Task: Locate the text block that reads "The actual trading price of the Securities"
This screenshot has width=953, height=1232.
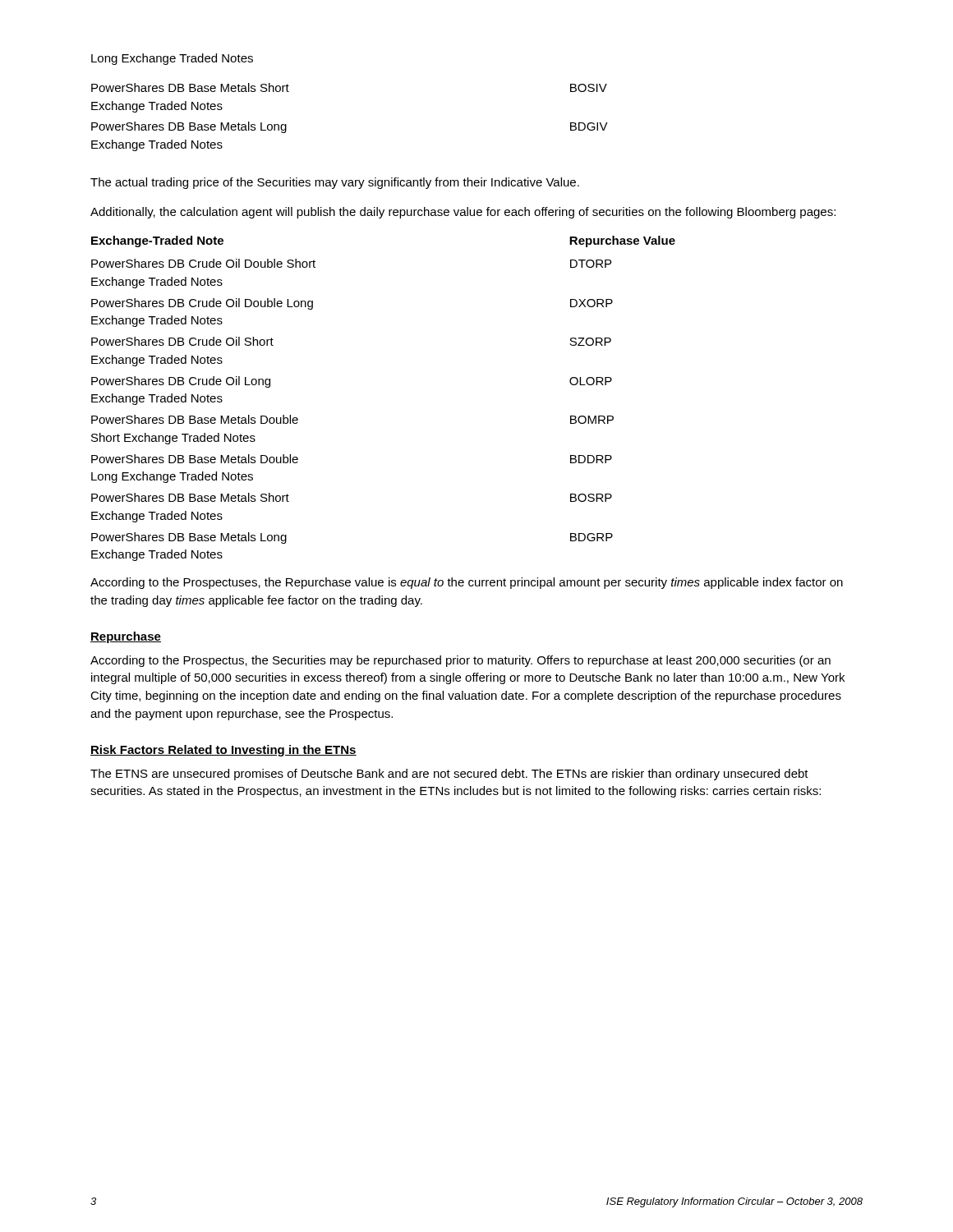Action: click(x=335, y=182)
